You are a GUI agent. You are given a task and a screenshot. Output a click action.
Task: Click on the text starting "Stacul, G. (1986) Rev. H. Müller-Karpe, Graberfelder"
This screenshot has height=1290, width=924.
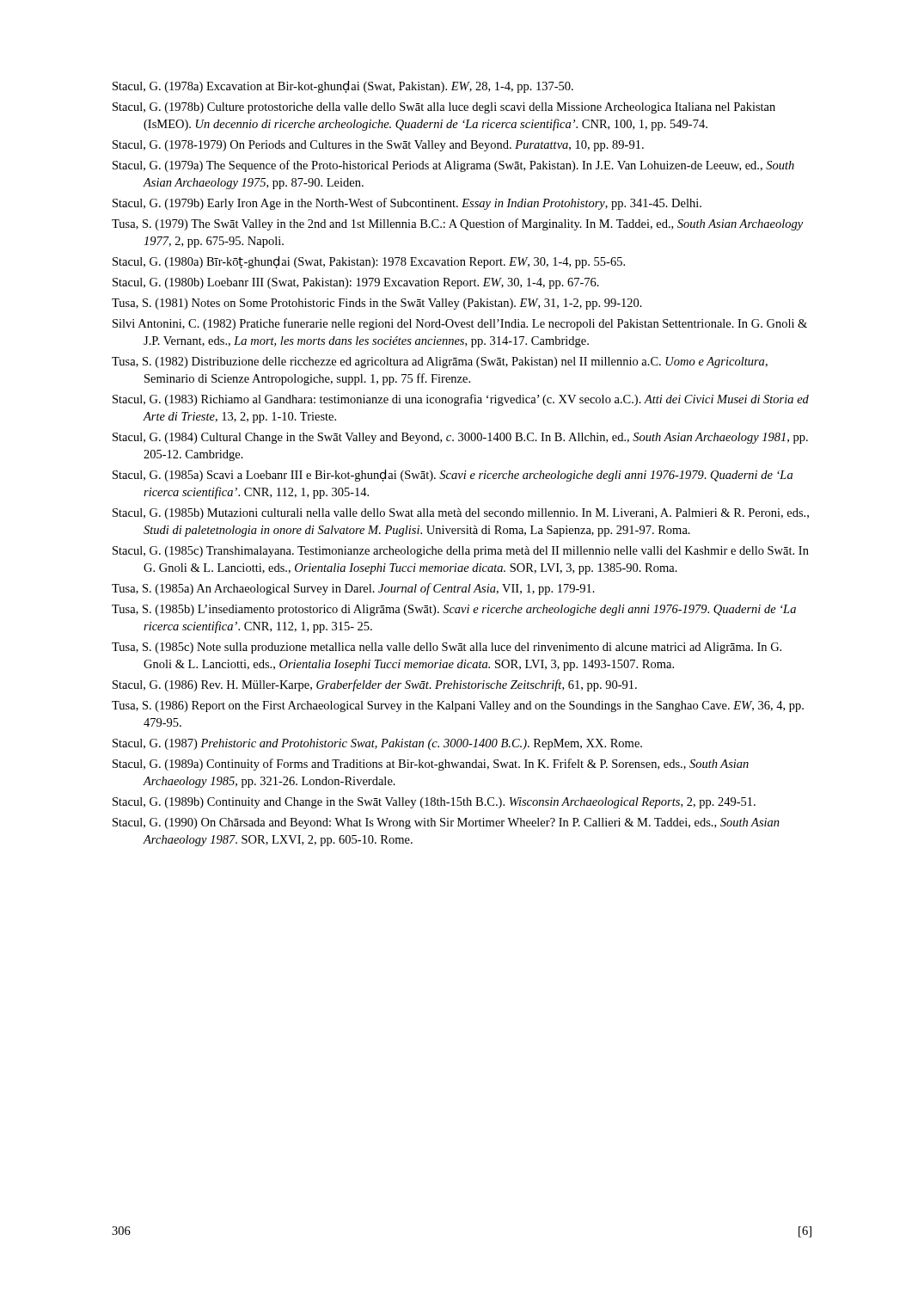pos(375,685)
